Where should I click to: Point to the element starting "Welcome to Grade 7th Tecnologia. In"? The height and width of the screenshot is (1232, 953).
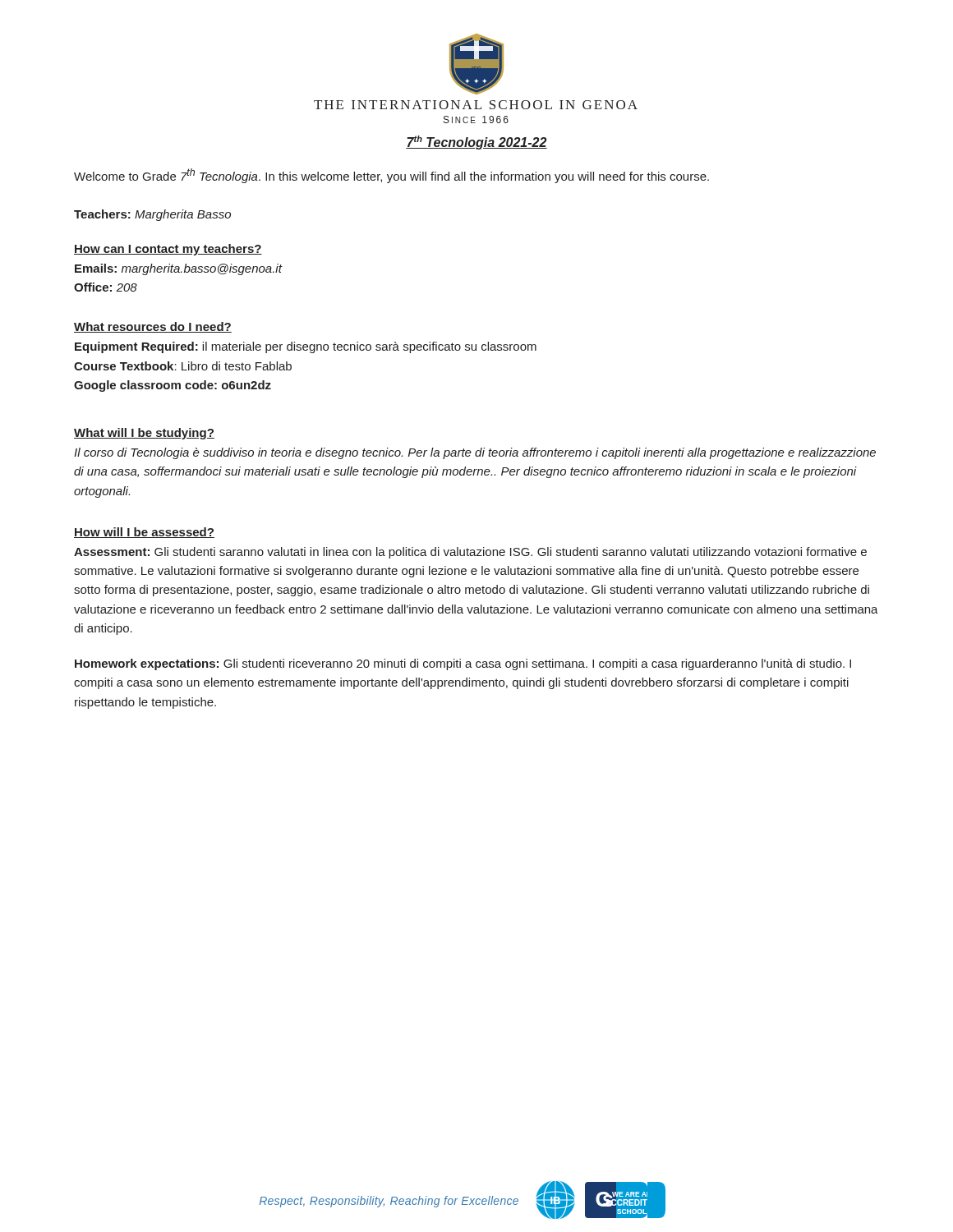(x=476, y=176)
